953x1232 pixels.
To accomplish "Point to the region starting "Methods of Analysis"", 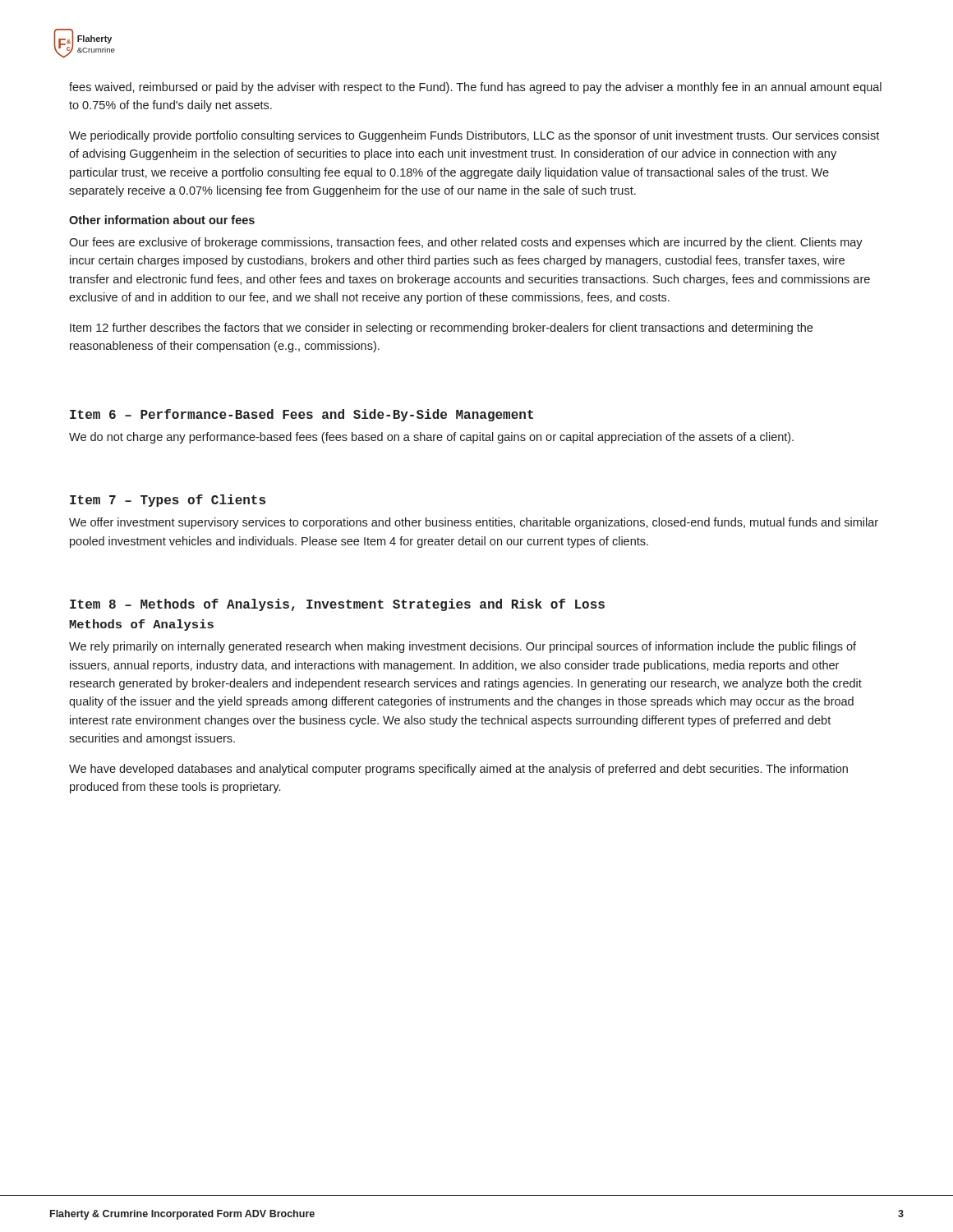I will point(142,625).
